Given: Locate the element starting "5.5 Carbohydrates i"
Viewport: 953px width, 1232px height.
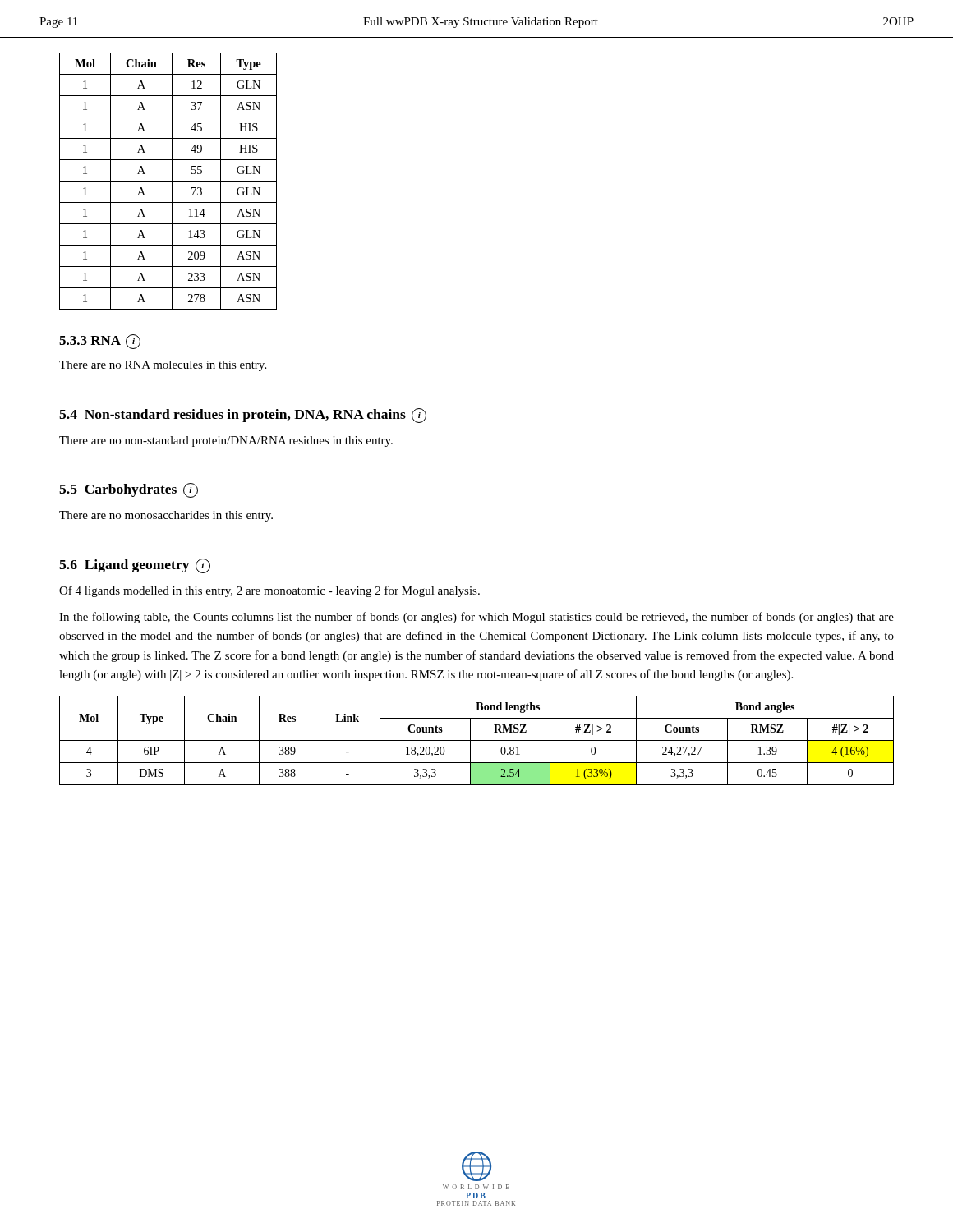Looking at the screenshot, I should click(129, 489).
